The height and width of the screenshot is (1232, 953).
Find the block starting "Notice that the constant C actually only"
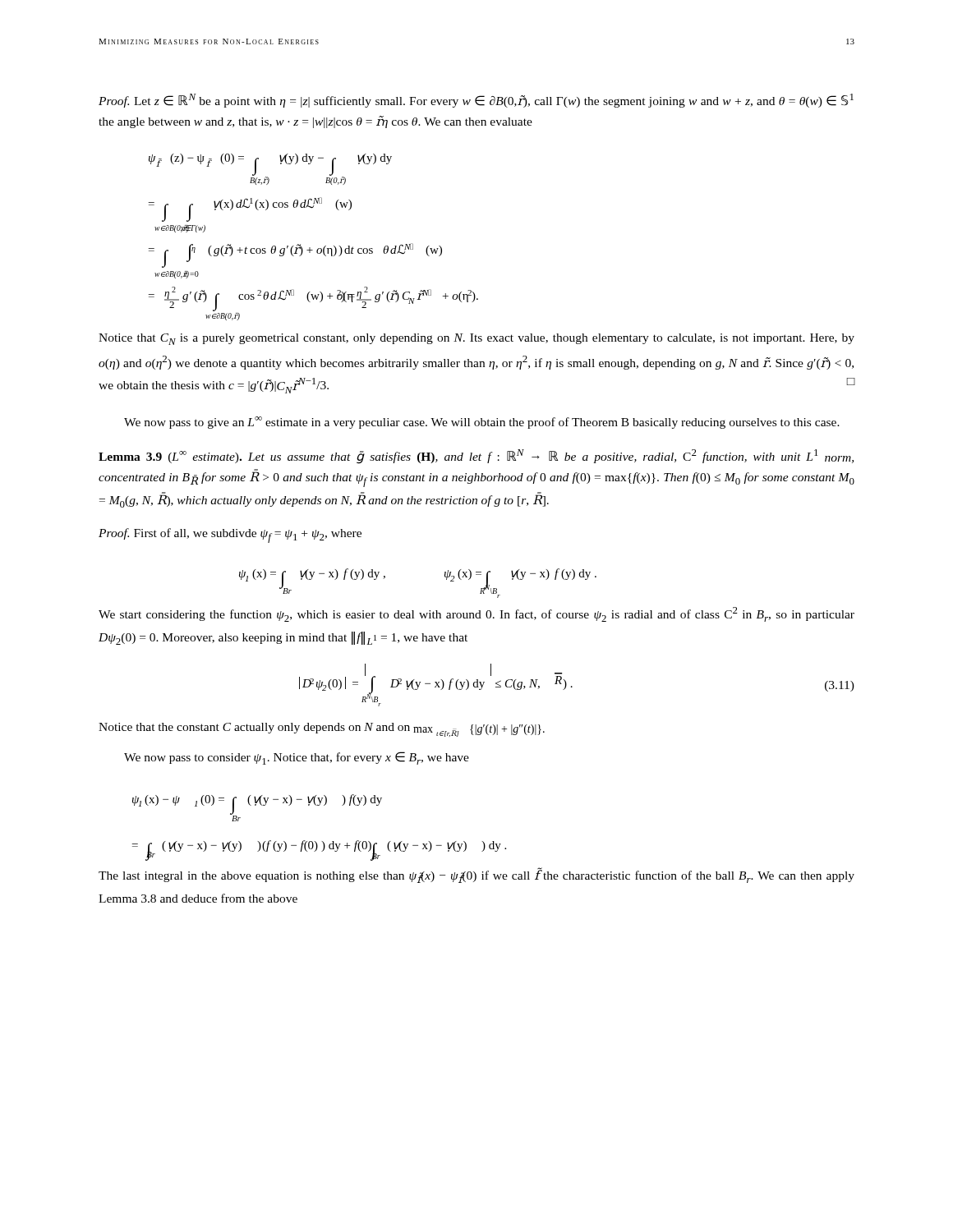pyautogui.click(x=476, y=727)
